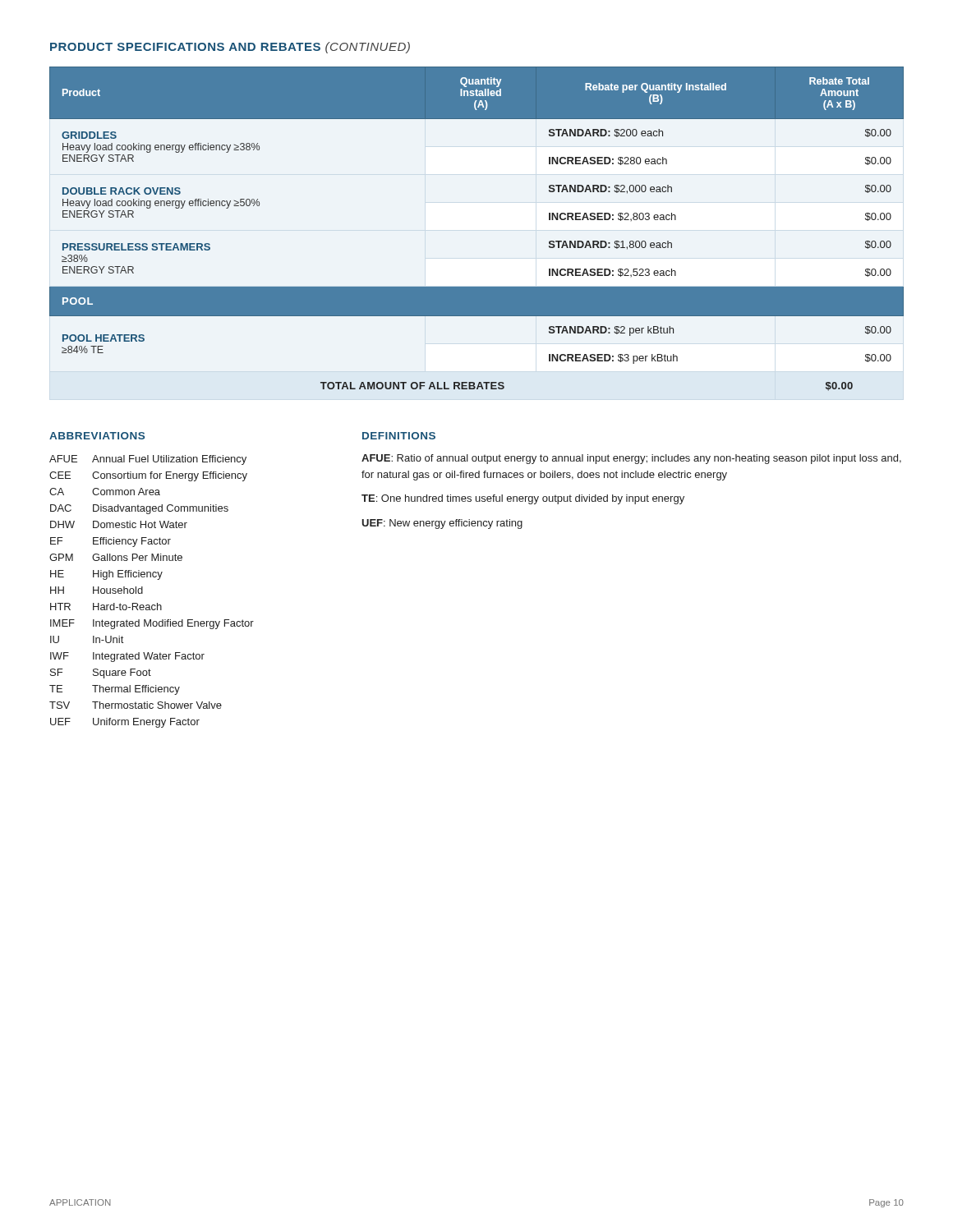This screenshot has width=953, height=1232.
Task: Locate the text block starting "PRODUCT SPECIFICATIONS AND REBATES"
Action: (230, 46)
